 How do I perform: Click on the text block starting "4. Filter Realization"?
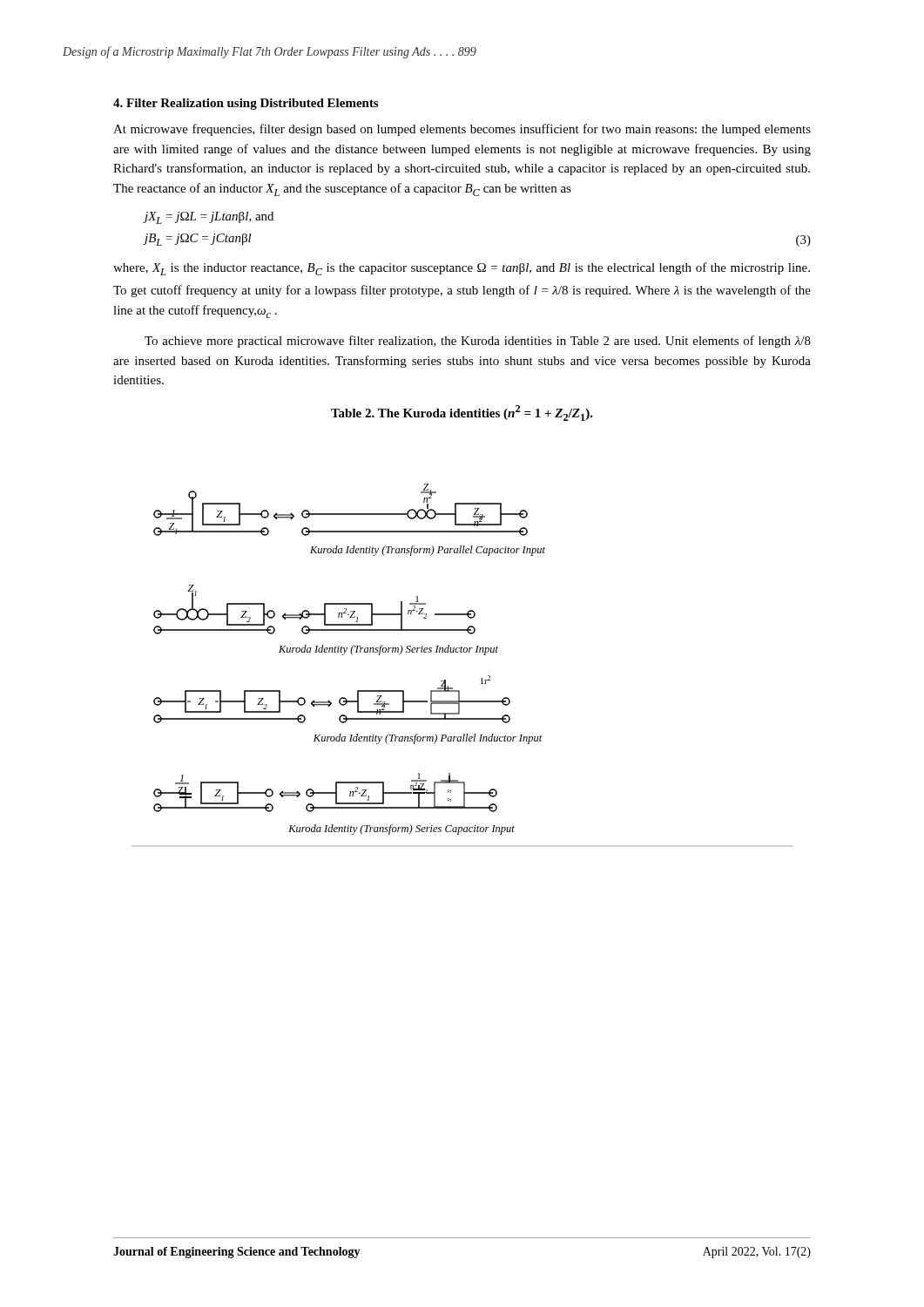[246, 103]
